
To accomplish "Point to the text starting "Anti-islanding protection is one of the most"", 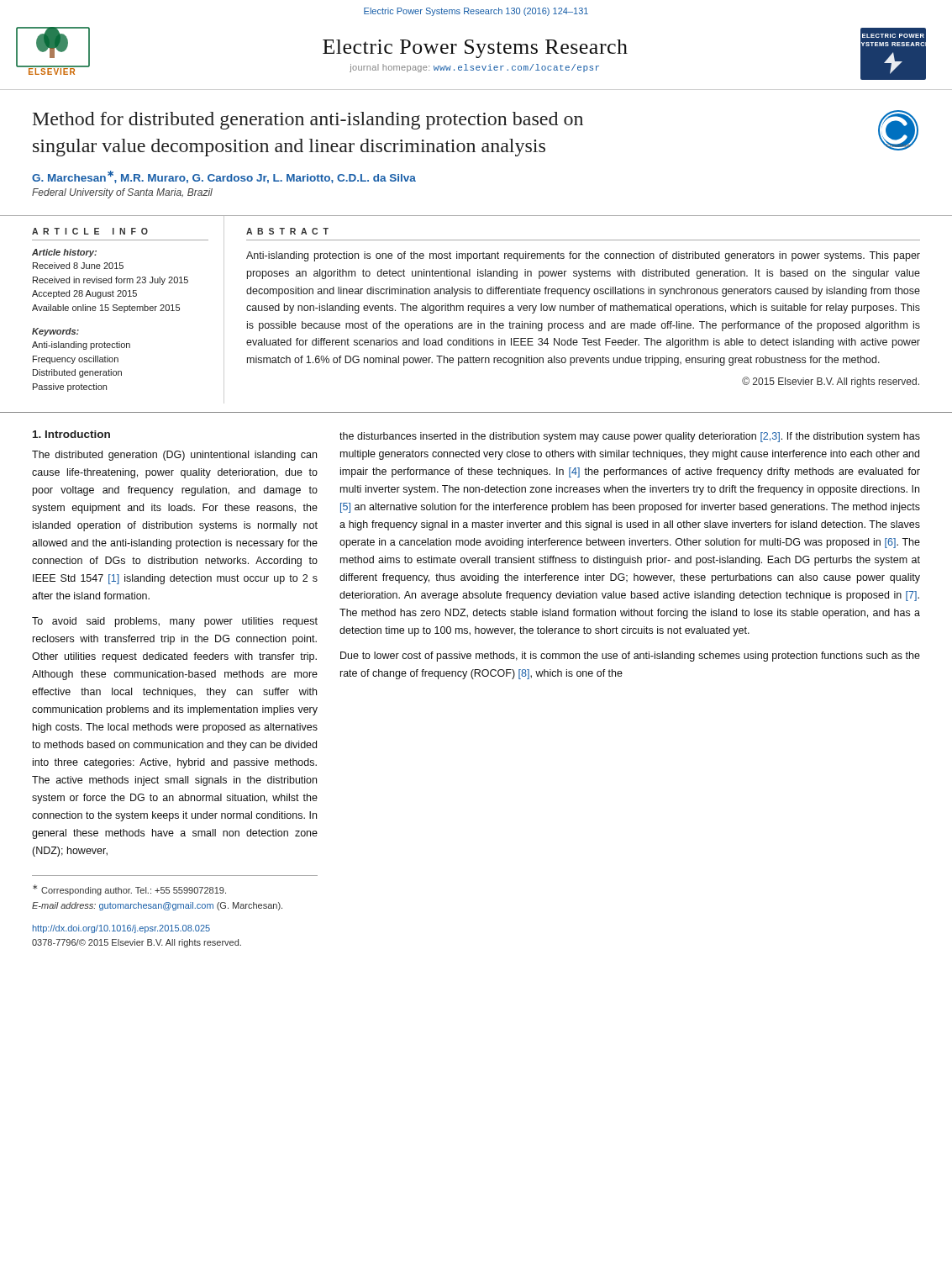I will click(583, 308).
